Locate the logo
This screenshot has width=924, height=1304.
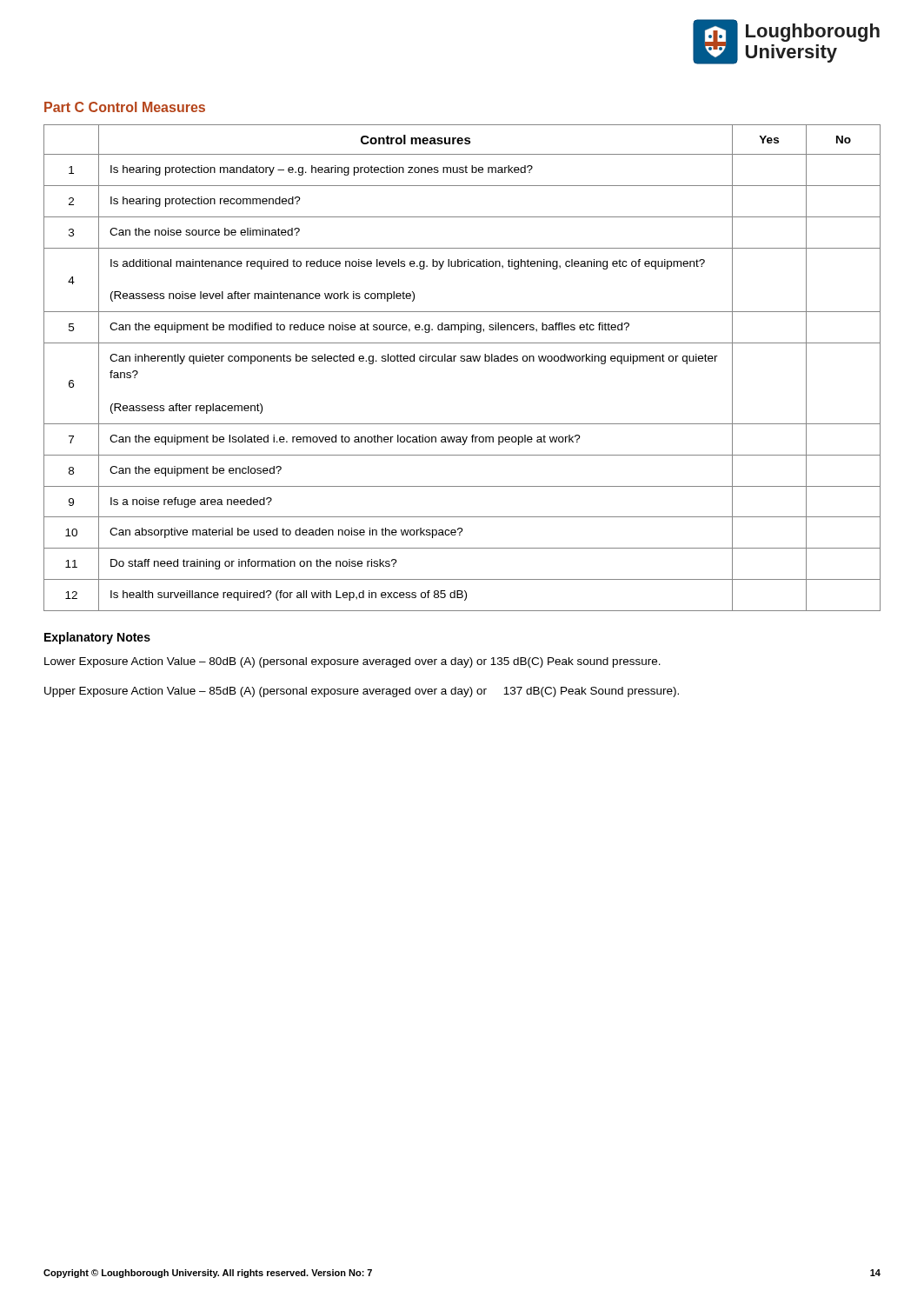pyautogui.click(x=787, y=42)
